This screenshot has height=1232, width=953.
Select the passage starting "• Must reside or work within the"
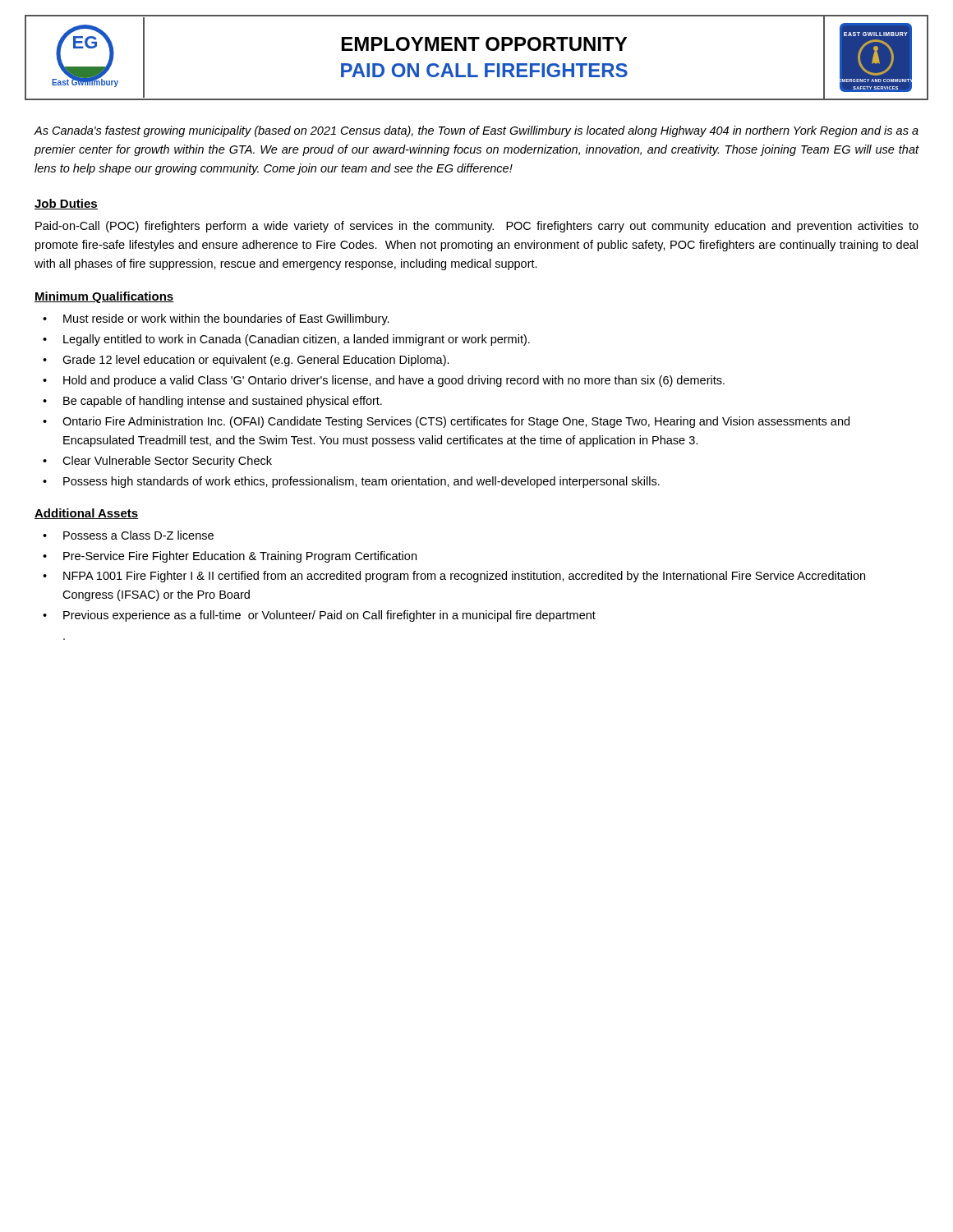pos(212,319)
